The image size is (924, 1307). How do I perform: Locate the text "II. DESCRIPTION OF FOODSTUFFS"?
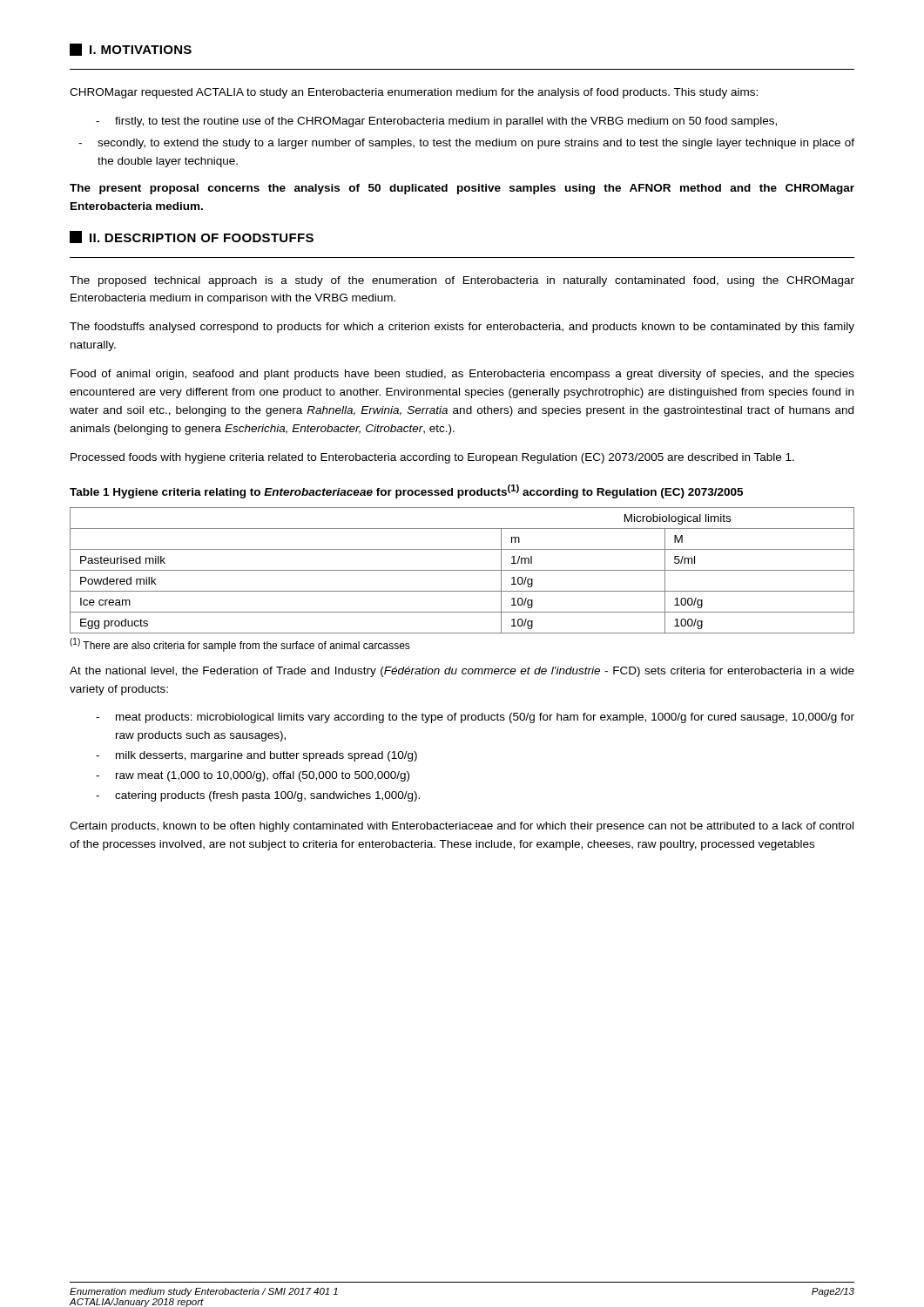tap(192, 237)
